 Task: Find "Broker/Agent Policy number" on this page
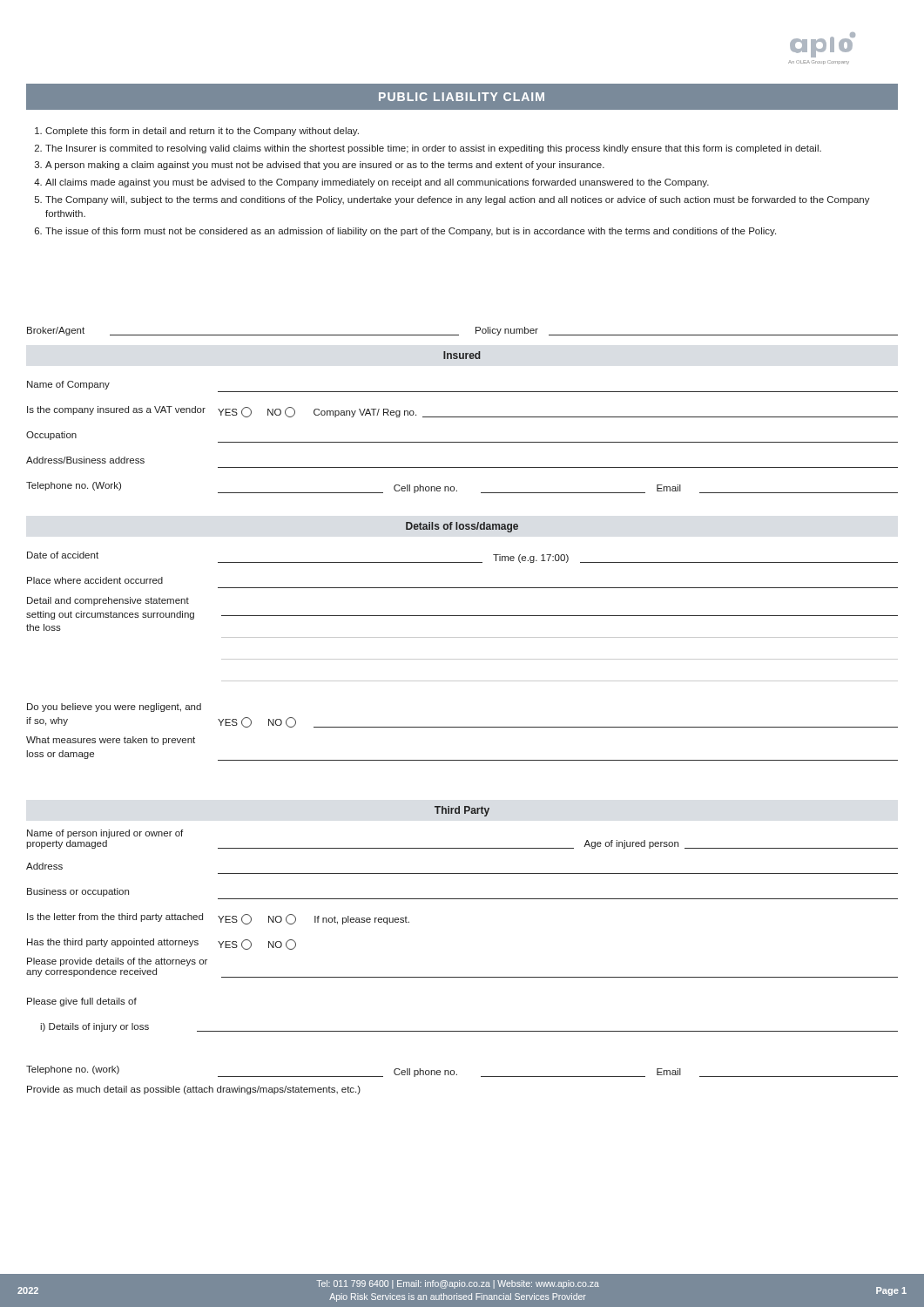[462, 328]
